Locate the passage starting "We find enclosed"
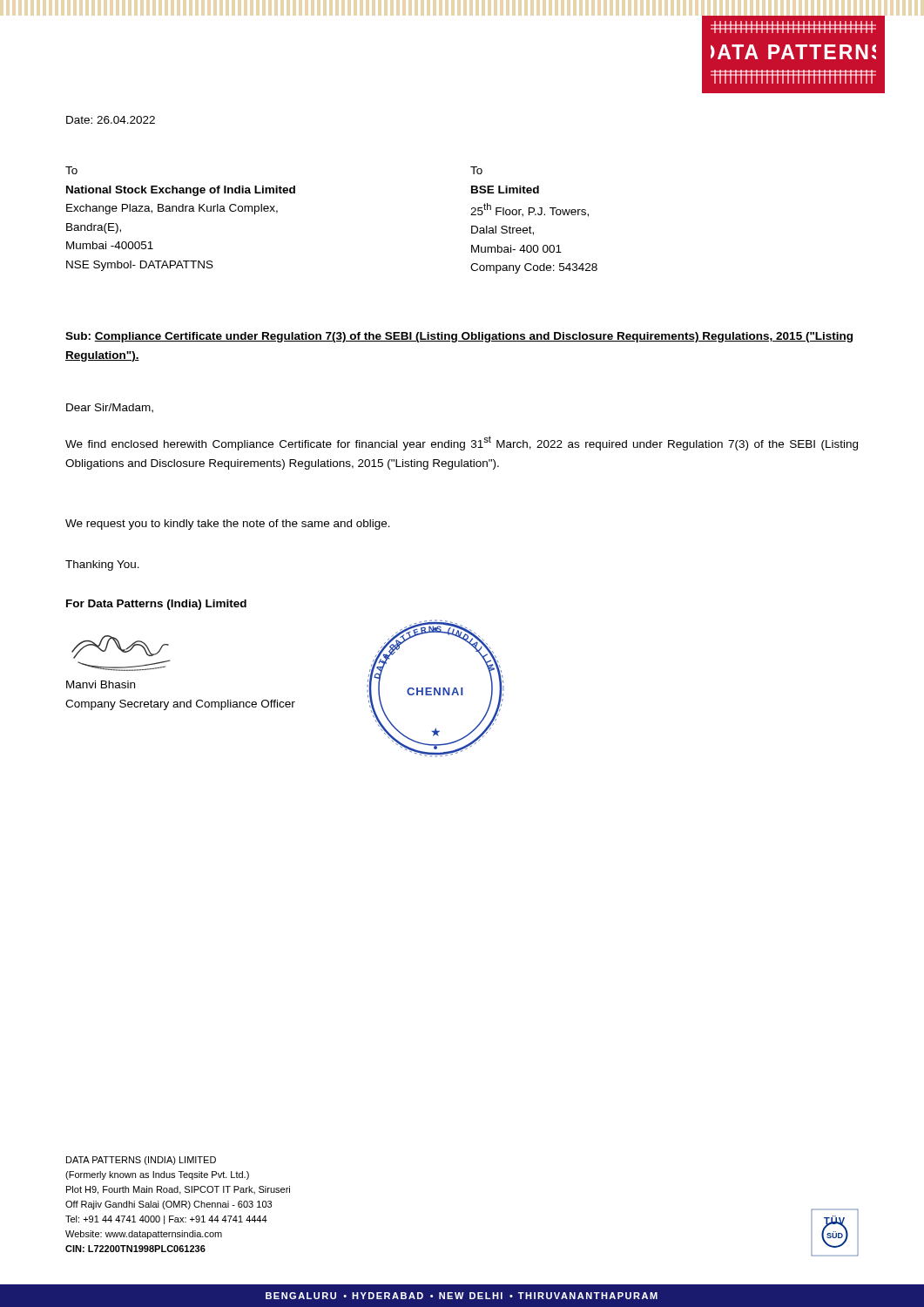 462,452
